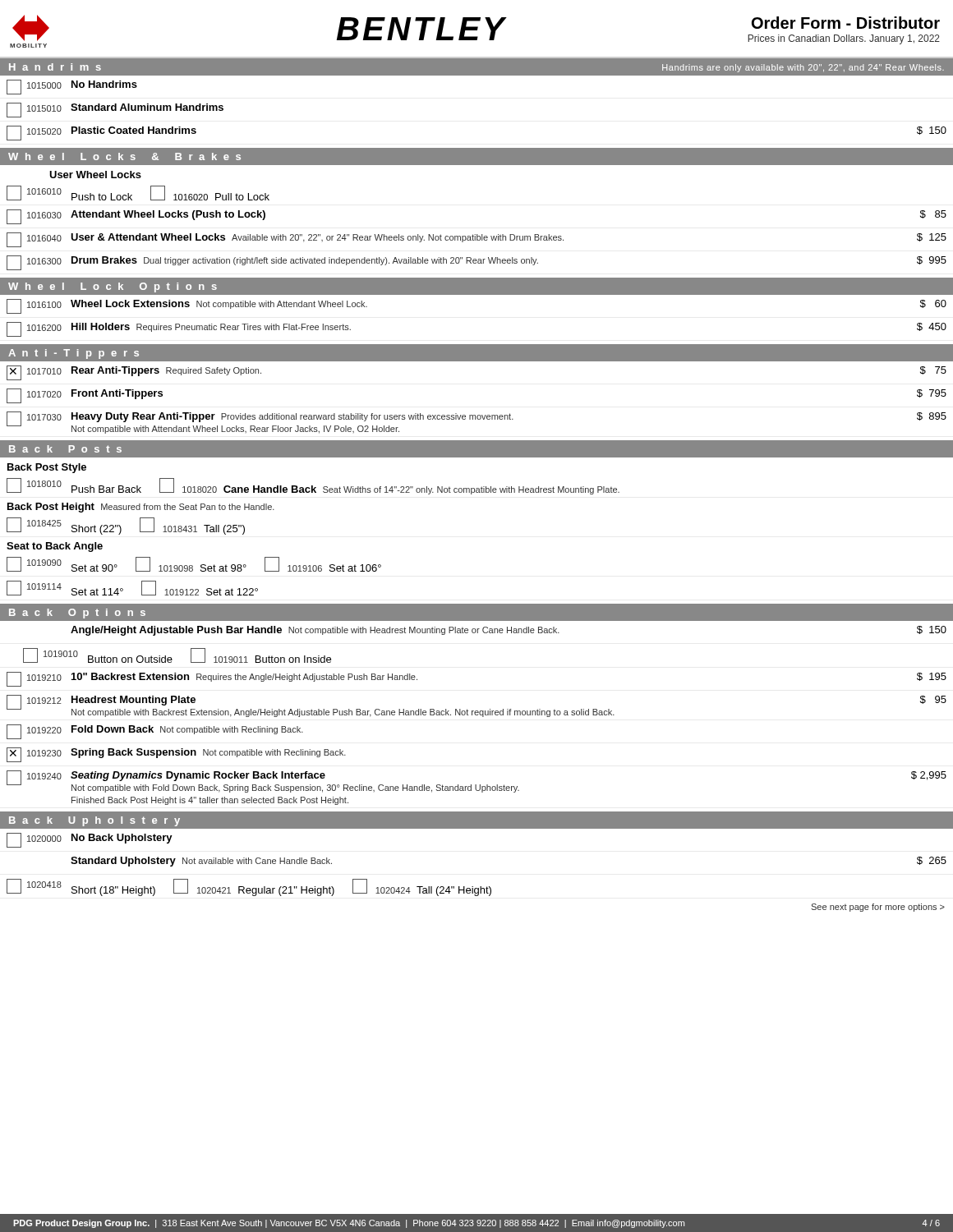This screenshot has width=953, height=1232.
Task: Find "1016010 Push to Lock 1016020 Pull to Lock" on this page
Action: pos(74,193)
